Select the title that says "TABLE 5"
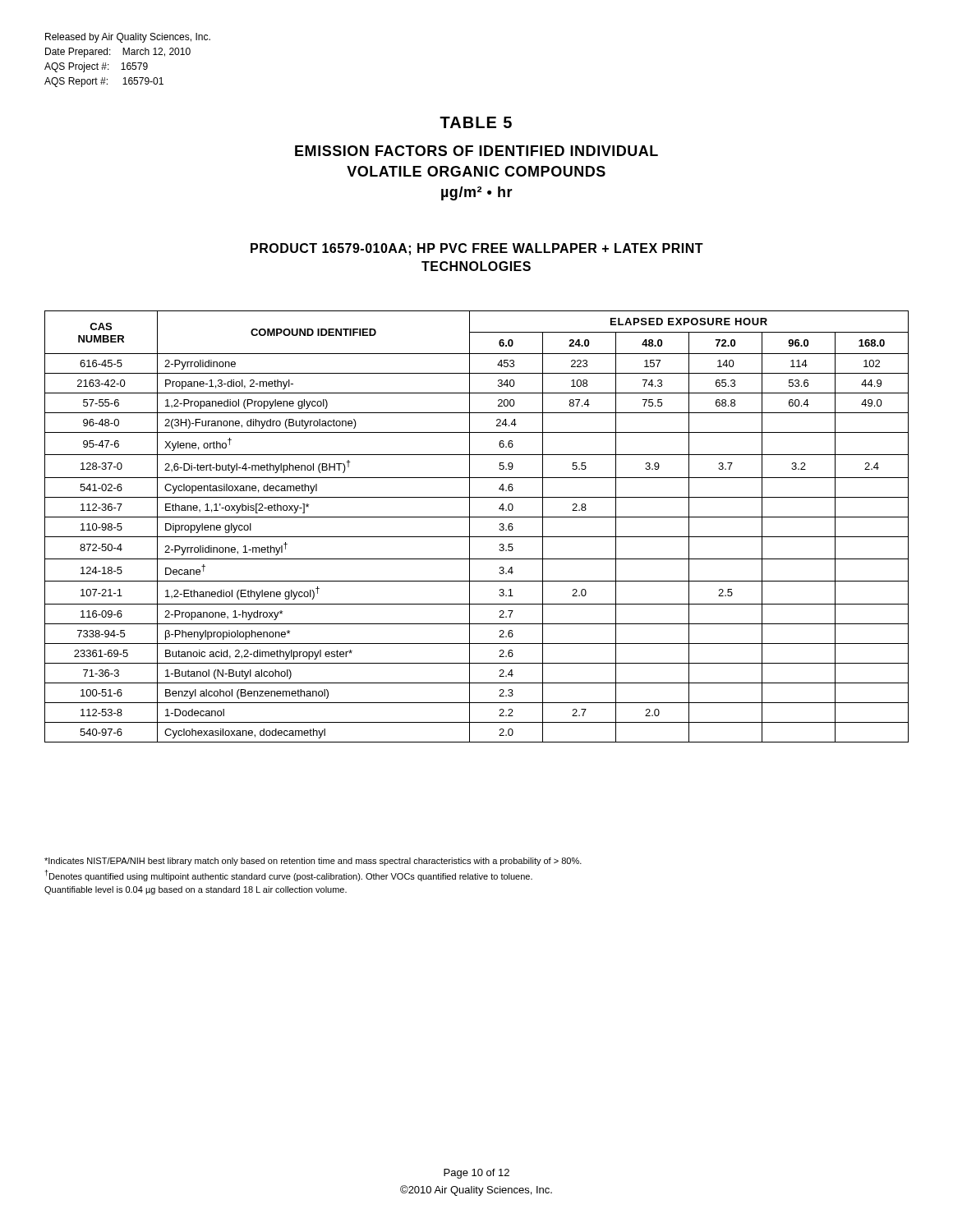 point(476,122)
